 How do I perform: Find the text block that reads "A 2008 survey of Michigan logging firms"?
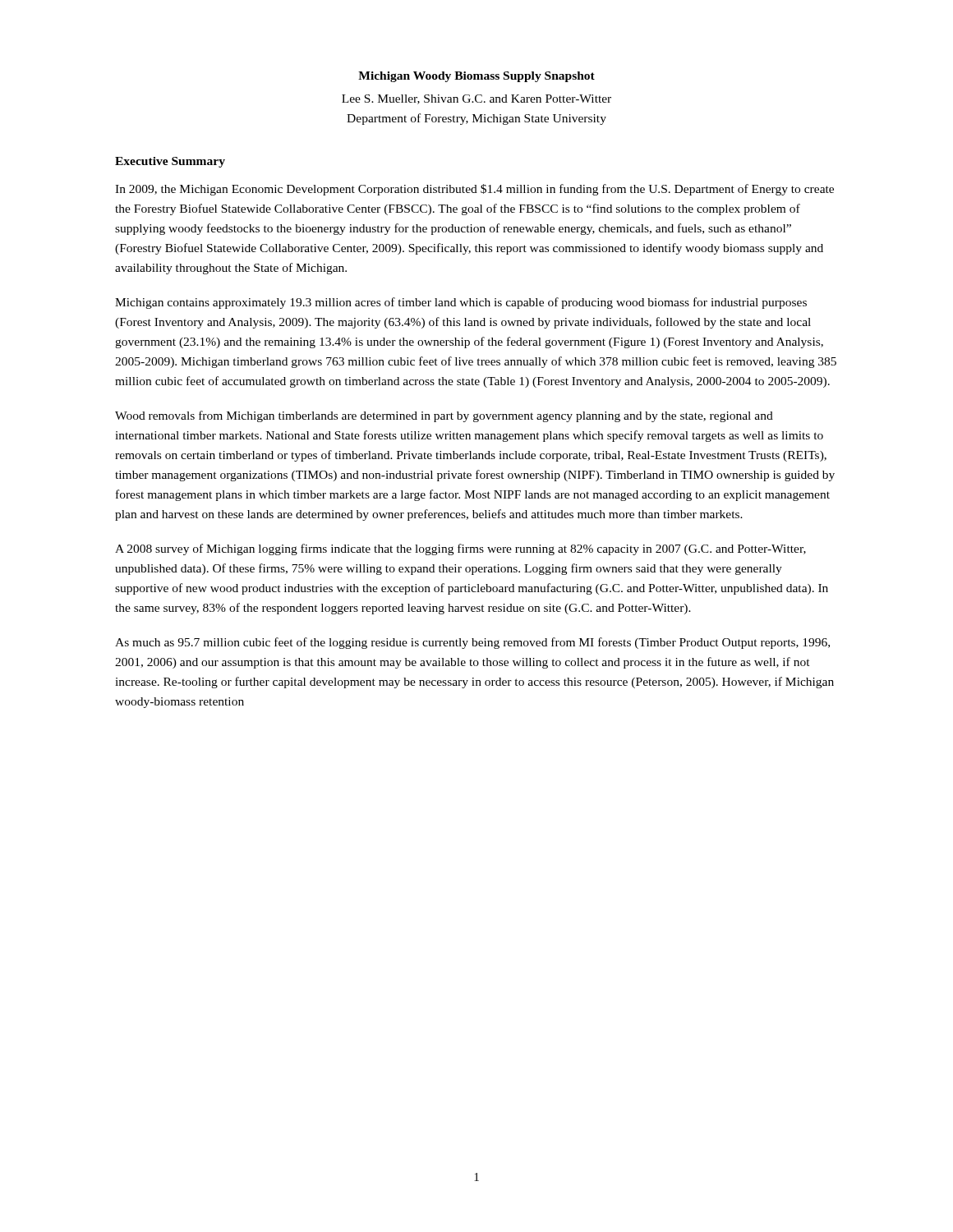pos(472,578)
